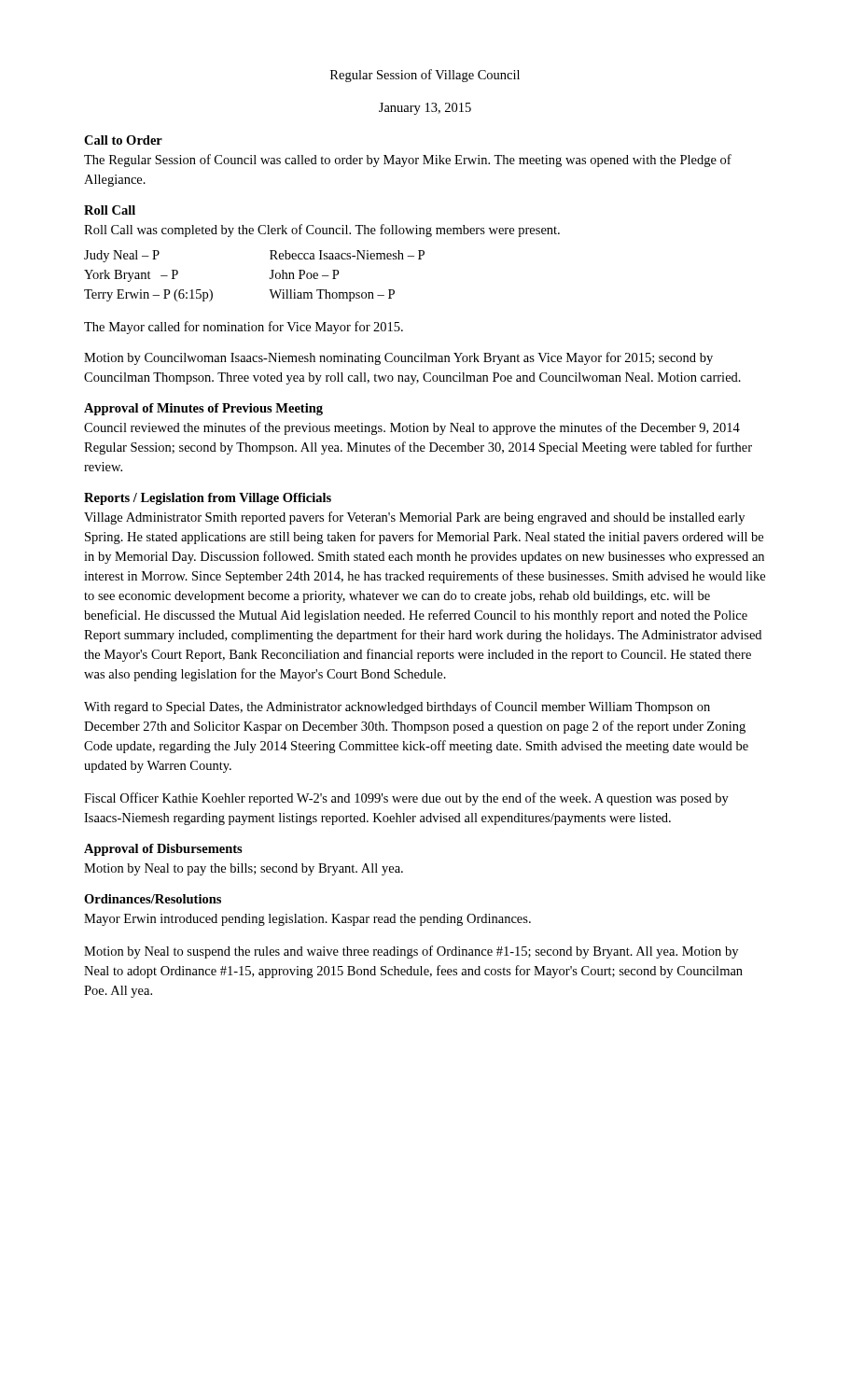Navigate to the passage starting "The Regular Session"
The image size is (850, 1400).
[x=408, y=169]
